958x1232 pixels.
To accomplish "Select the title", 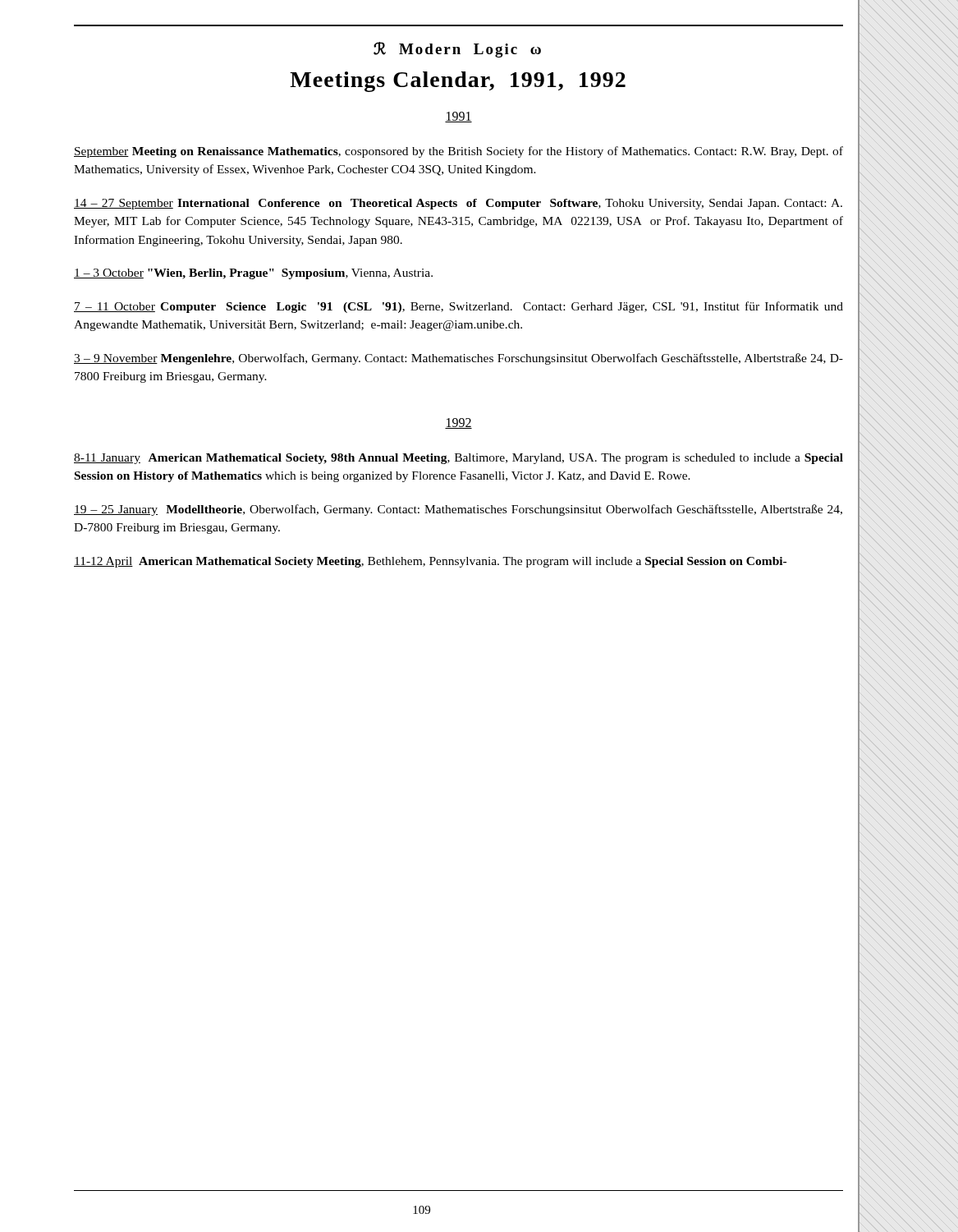I will (x=458, y=79).
